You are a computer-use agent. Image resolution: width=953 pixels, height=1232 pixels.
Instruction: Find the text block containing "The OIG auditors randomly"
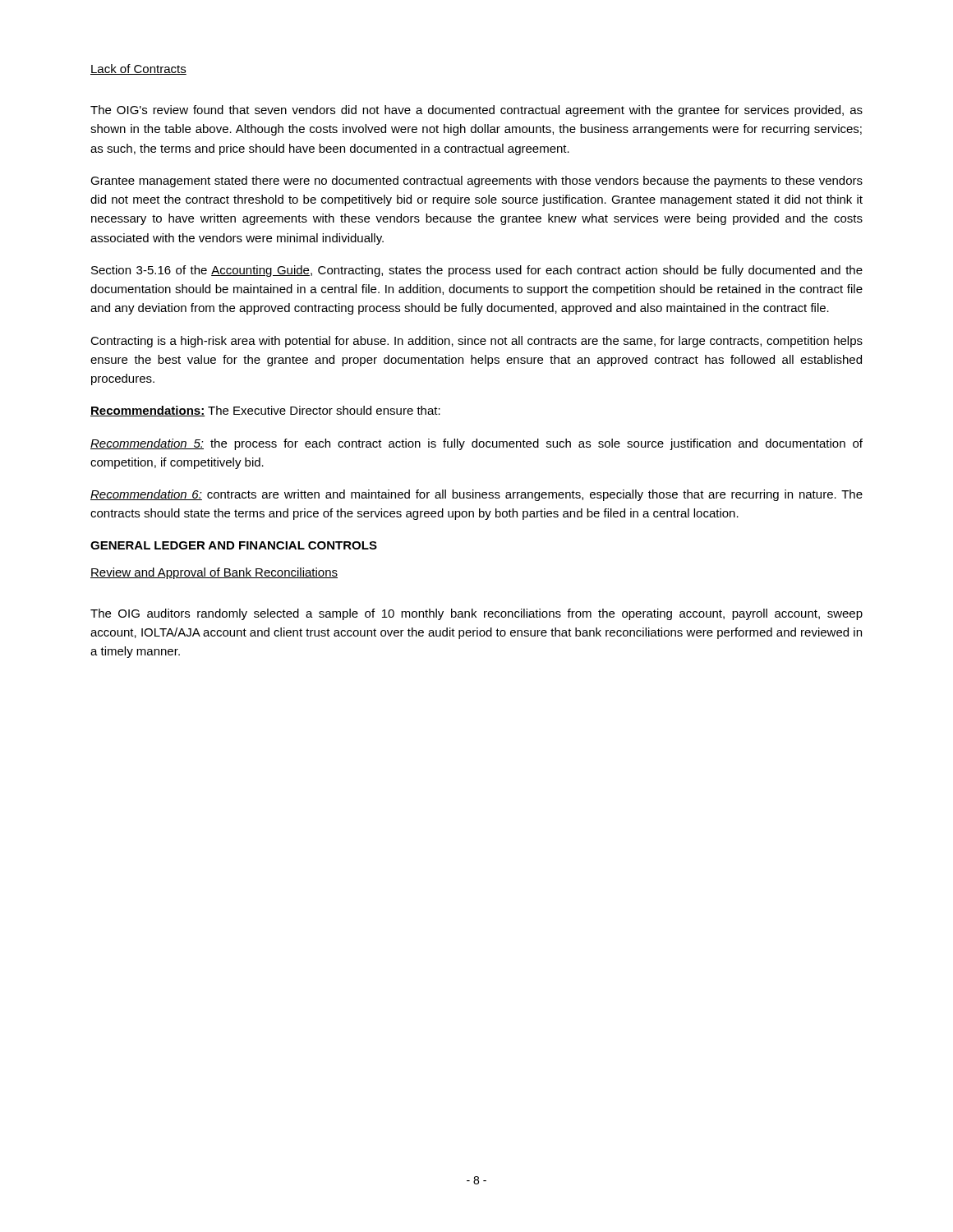click(x=476, y=632)
